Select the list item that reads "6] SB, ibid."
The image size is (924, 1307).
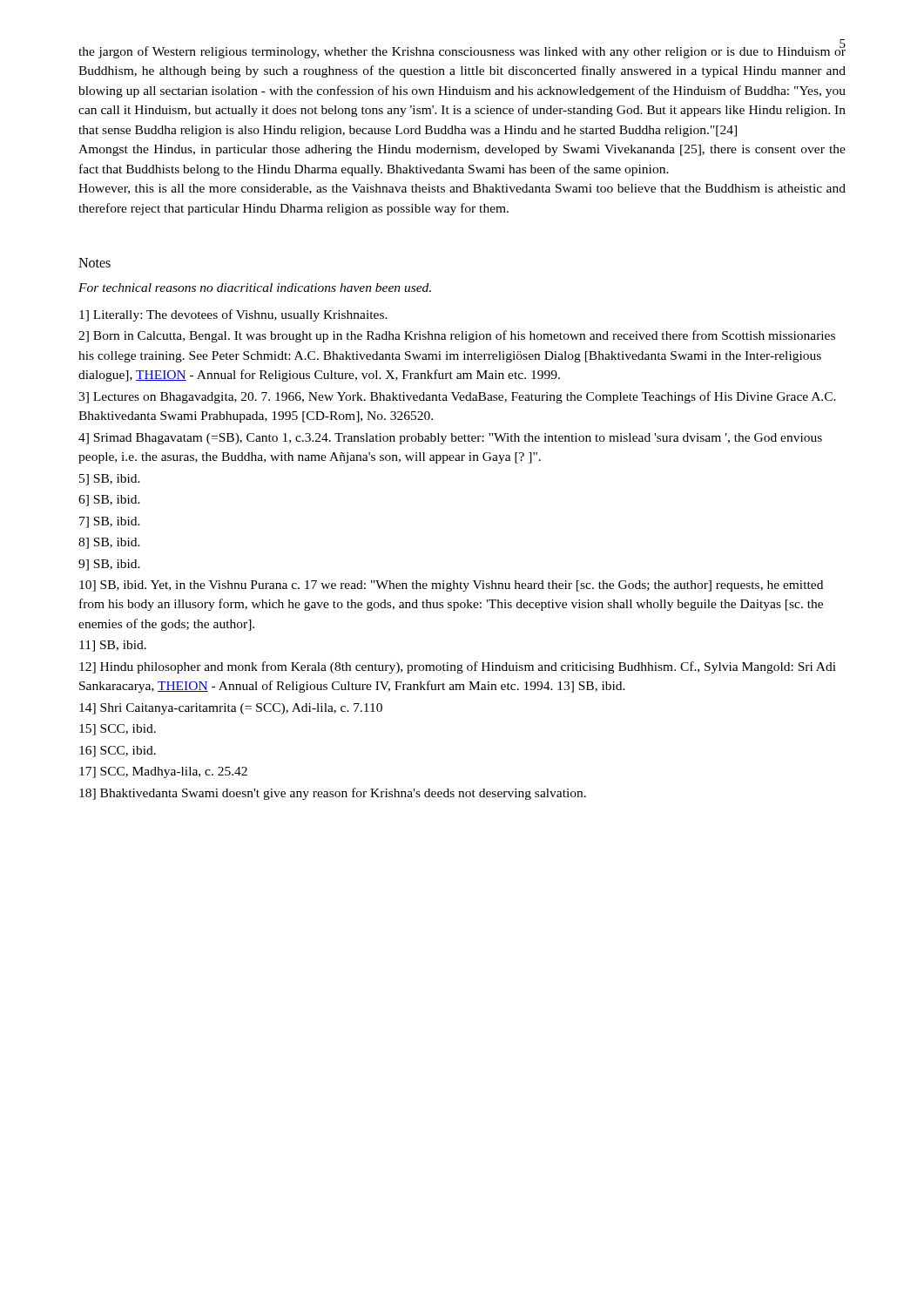[x=109, y=499]
